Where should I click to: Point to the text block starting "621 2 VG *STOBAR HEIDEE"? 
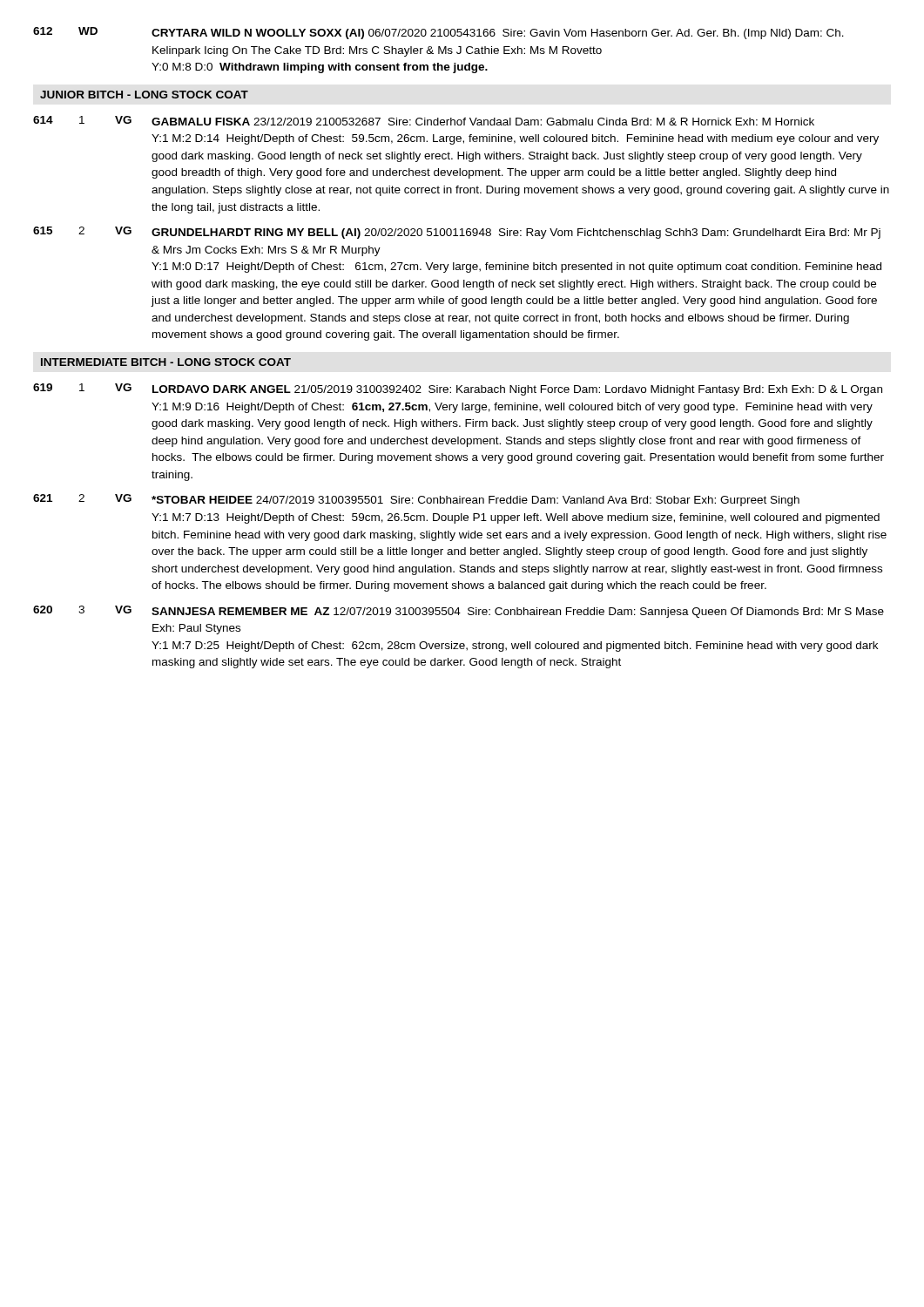[462, 543]
